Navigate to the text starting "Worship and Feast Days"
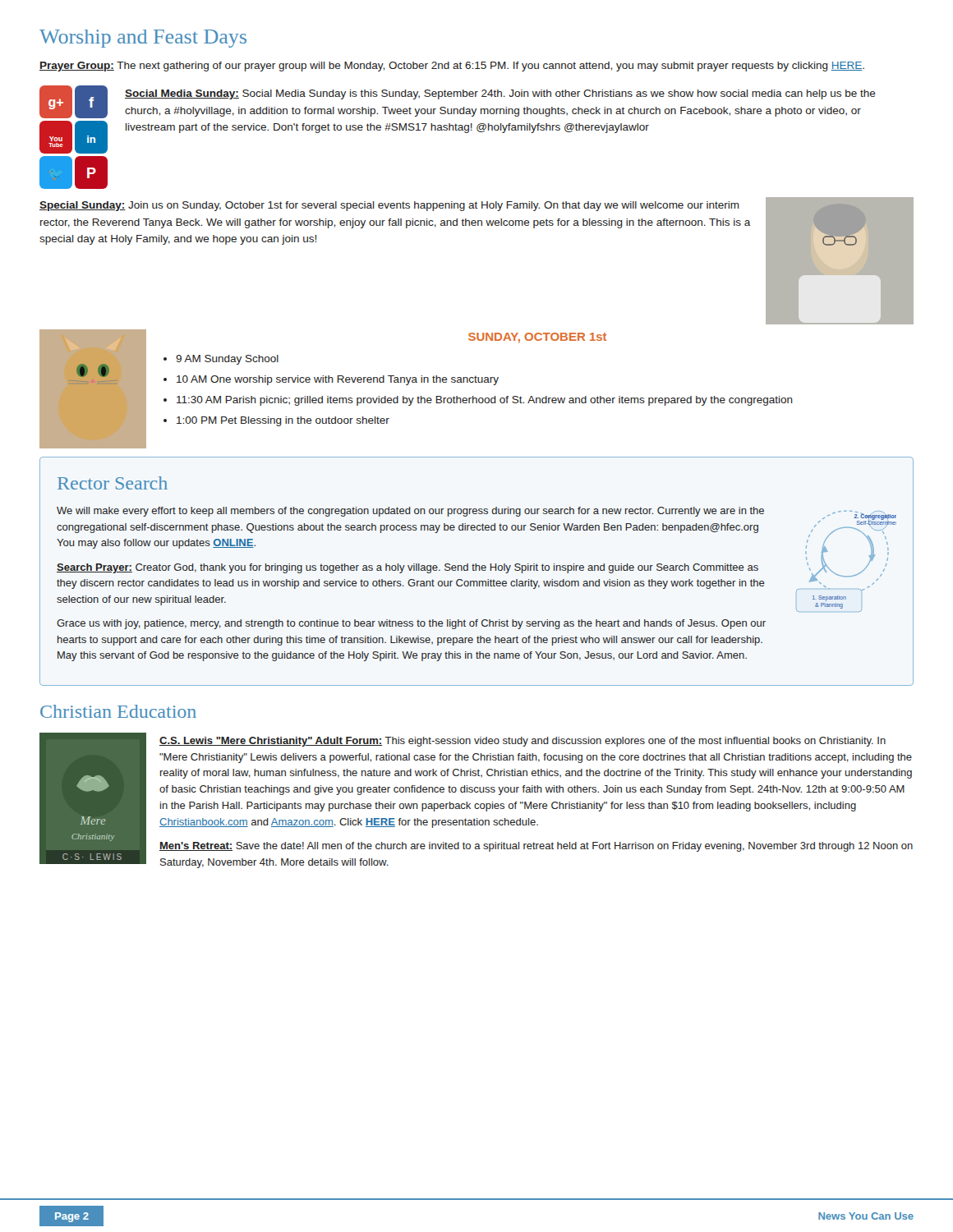 [x=143, y=39]
